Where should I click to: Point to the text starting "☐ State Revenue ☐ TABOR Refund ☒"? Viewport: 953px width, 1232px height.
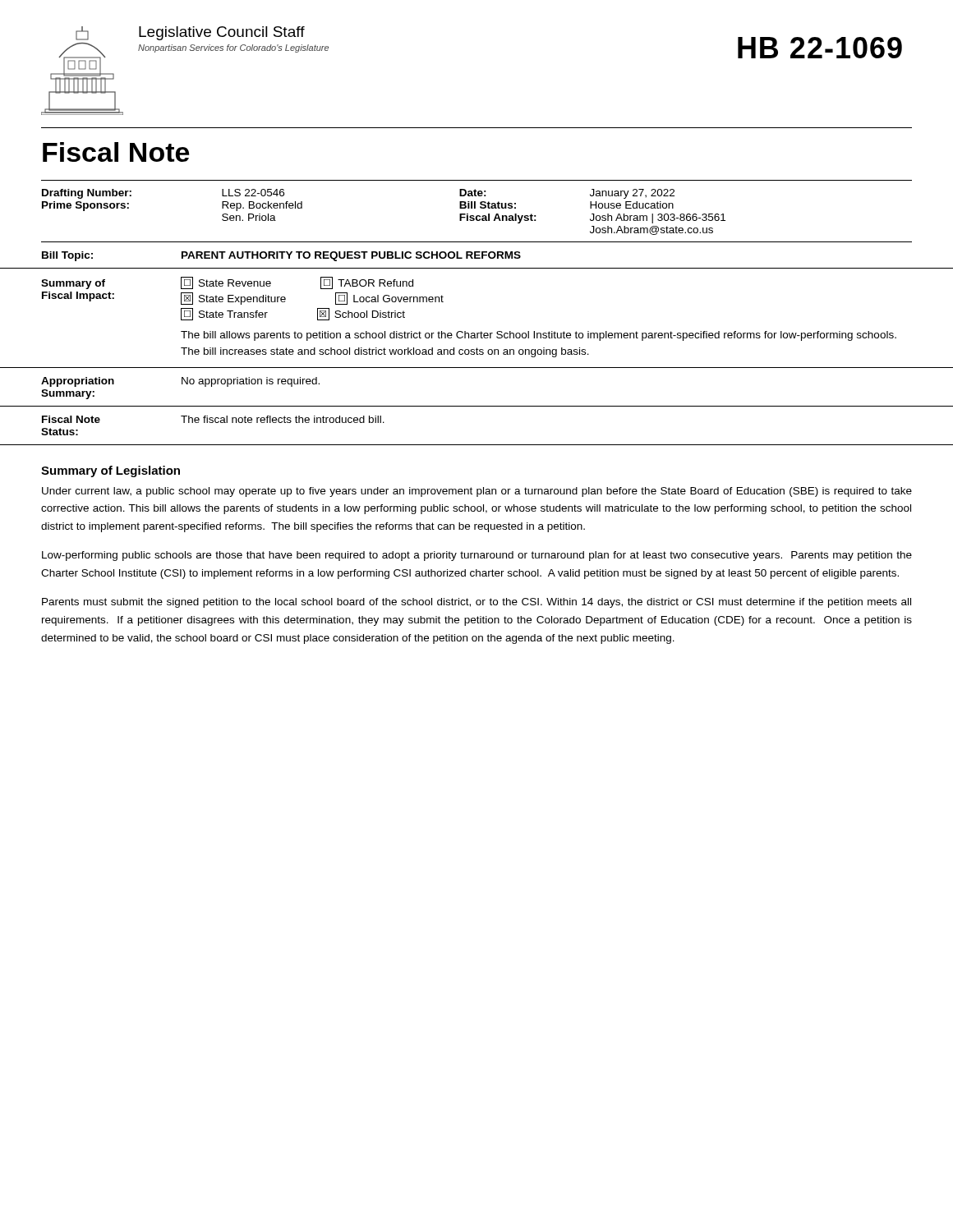pyautogui.click(x=230, y=283)
